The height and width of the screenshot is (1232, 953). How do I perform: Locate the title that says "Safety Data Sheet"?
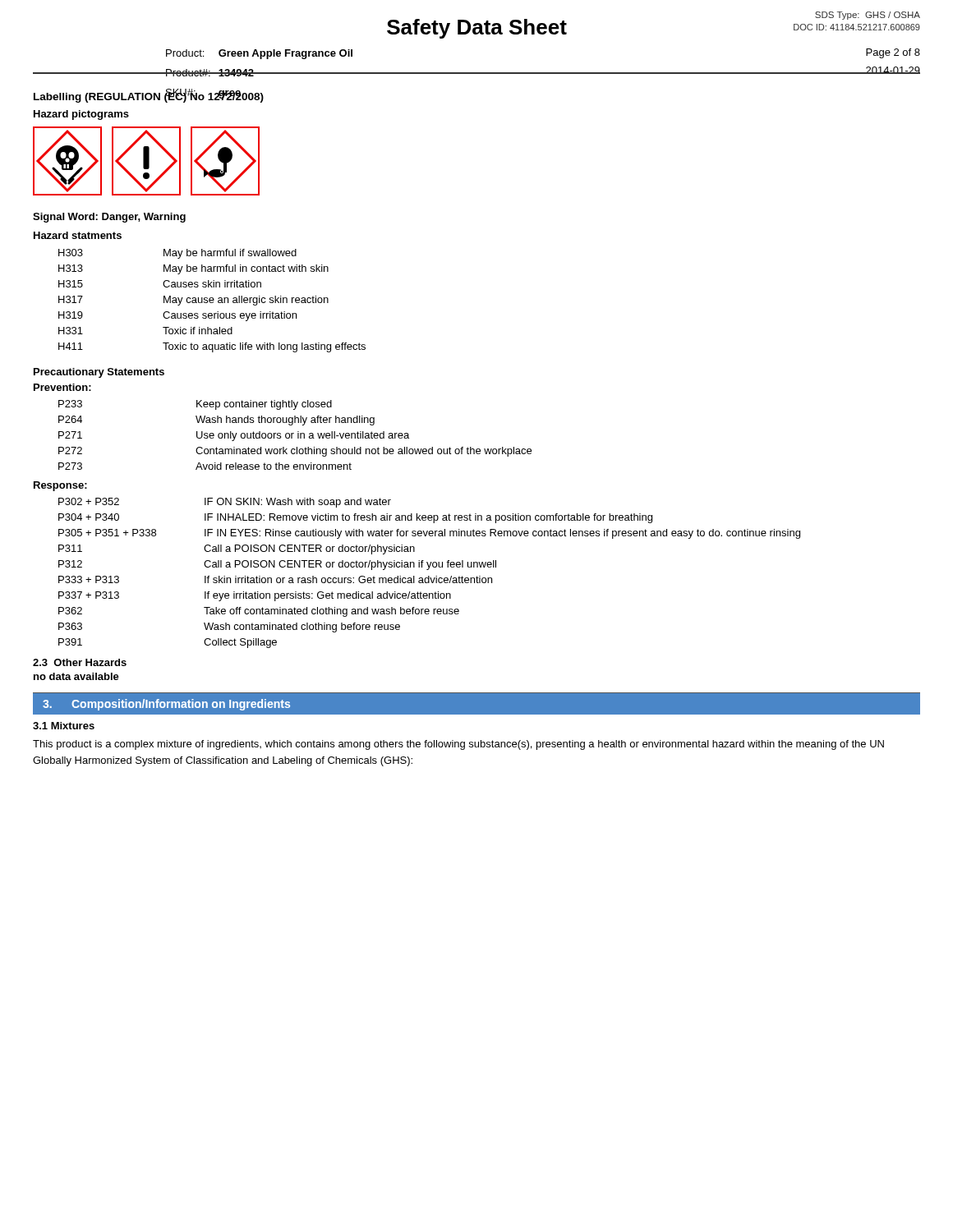(476, 27)
